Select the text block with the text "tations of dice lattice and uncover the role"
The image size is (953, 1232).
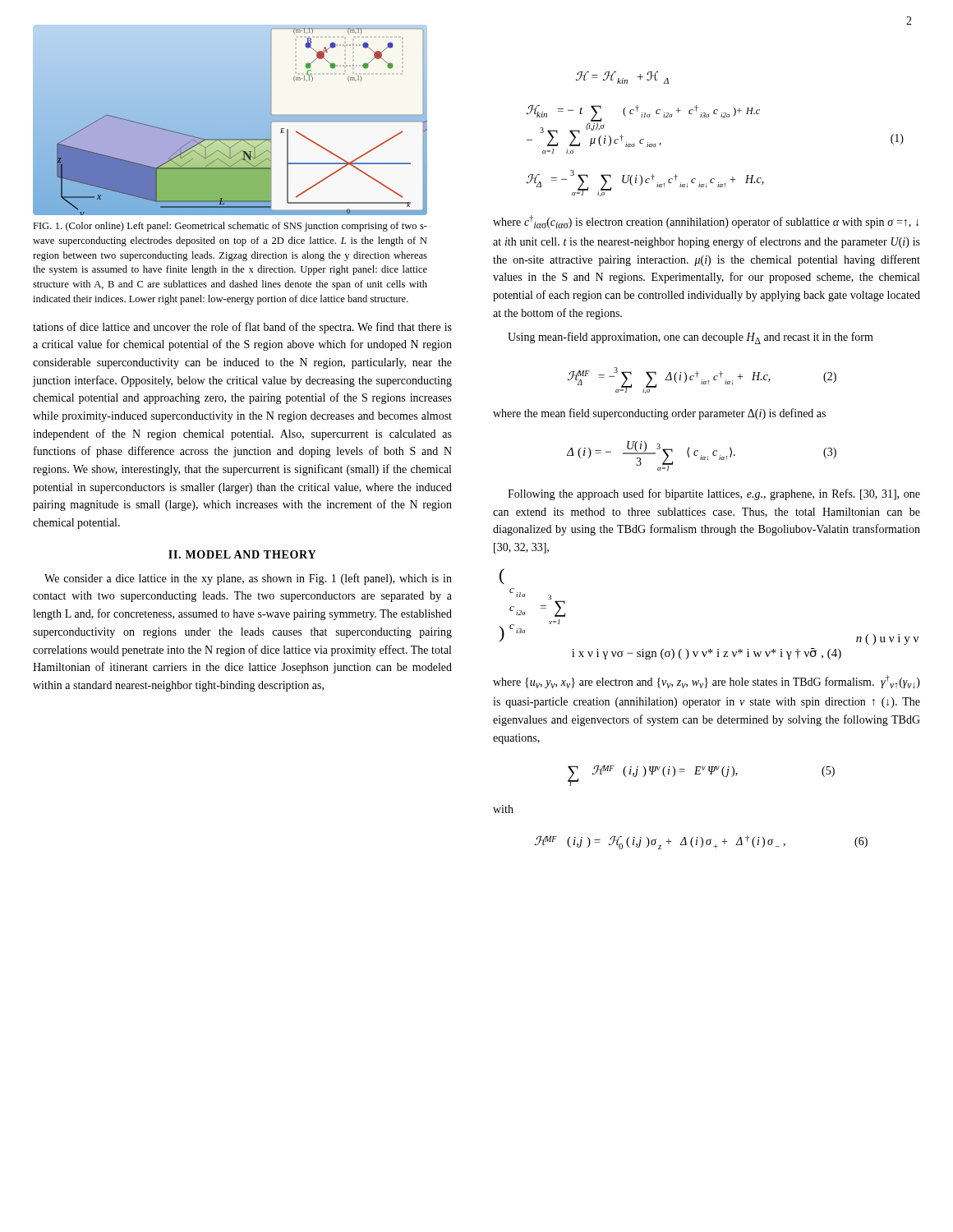(x=242, y=425)
